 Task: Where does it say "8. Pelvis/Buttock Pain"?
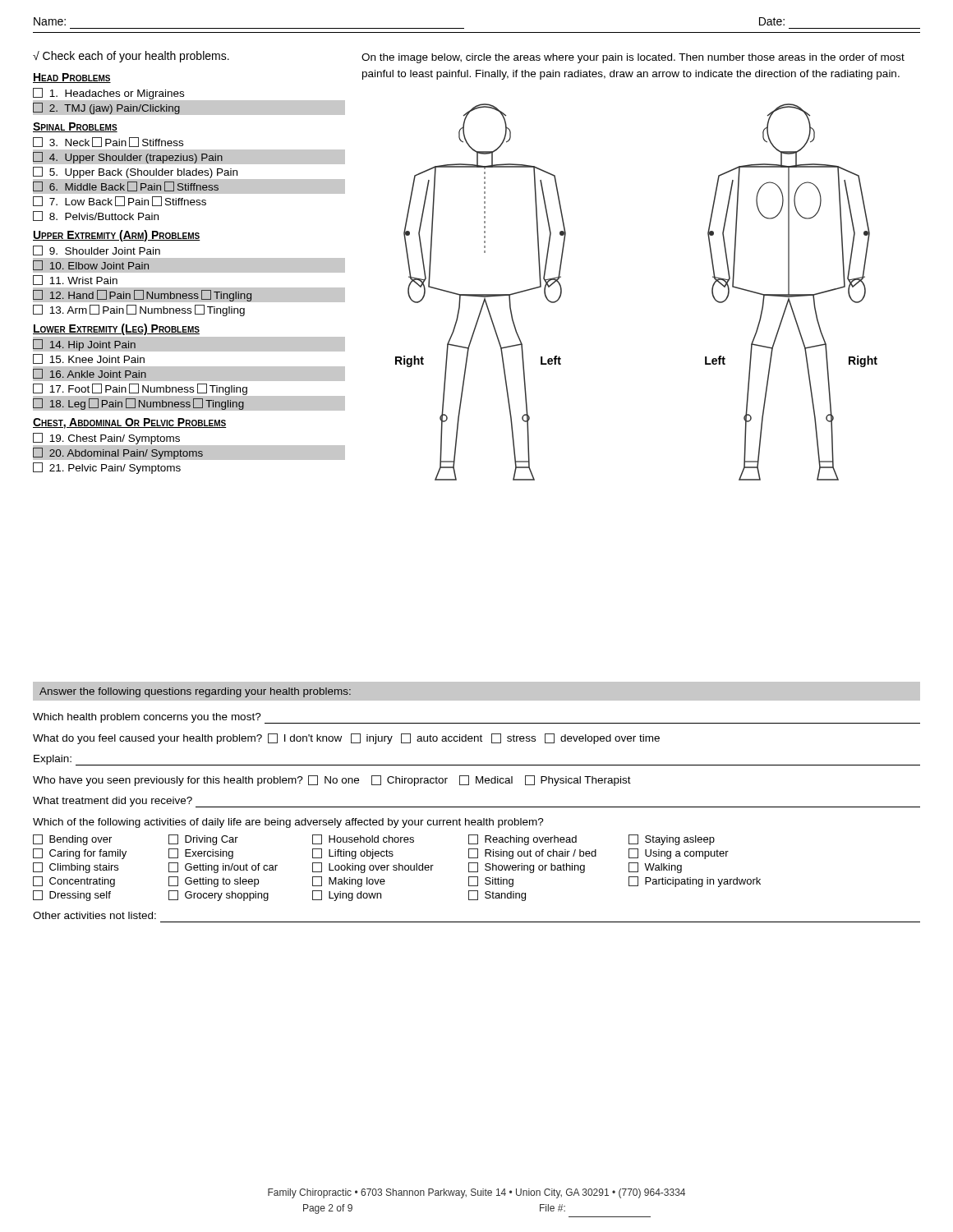pyautogui.click(x=96, y=216)
